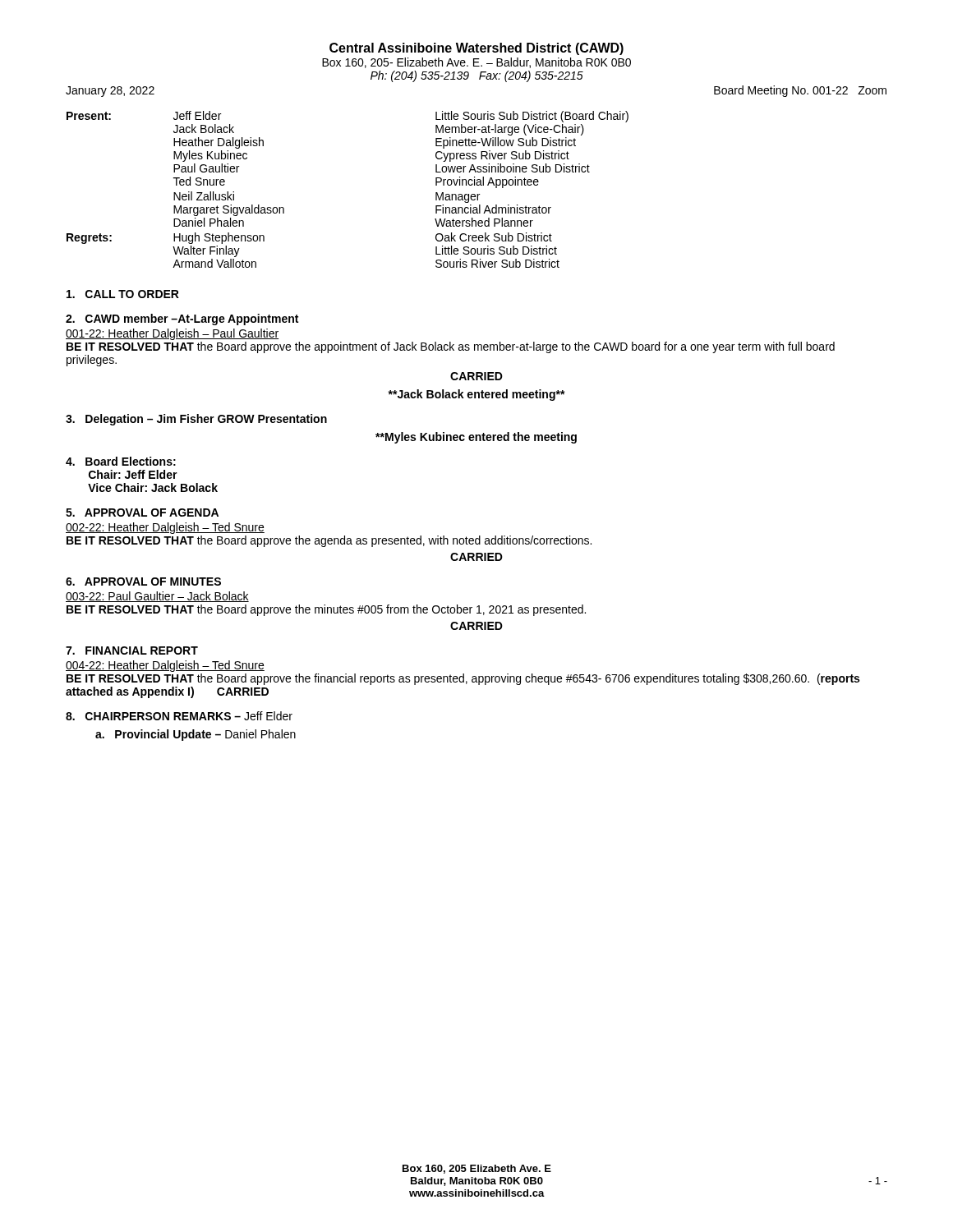The image size is (953, 1232).
Task: Where does it say "3. Delegation – Jim Fisher GROW Presentation"?
Action: [196, 419]
